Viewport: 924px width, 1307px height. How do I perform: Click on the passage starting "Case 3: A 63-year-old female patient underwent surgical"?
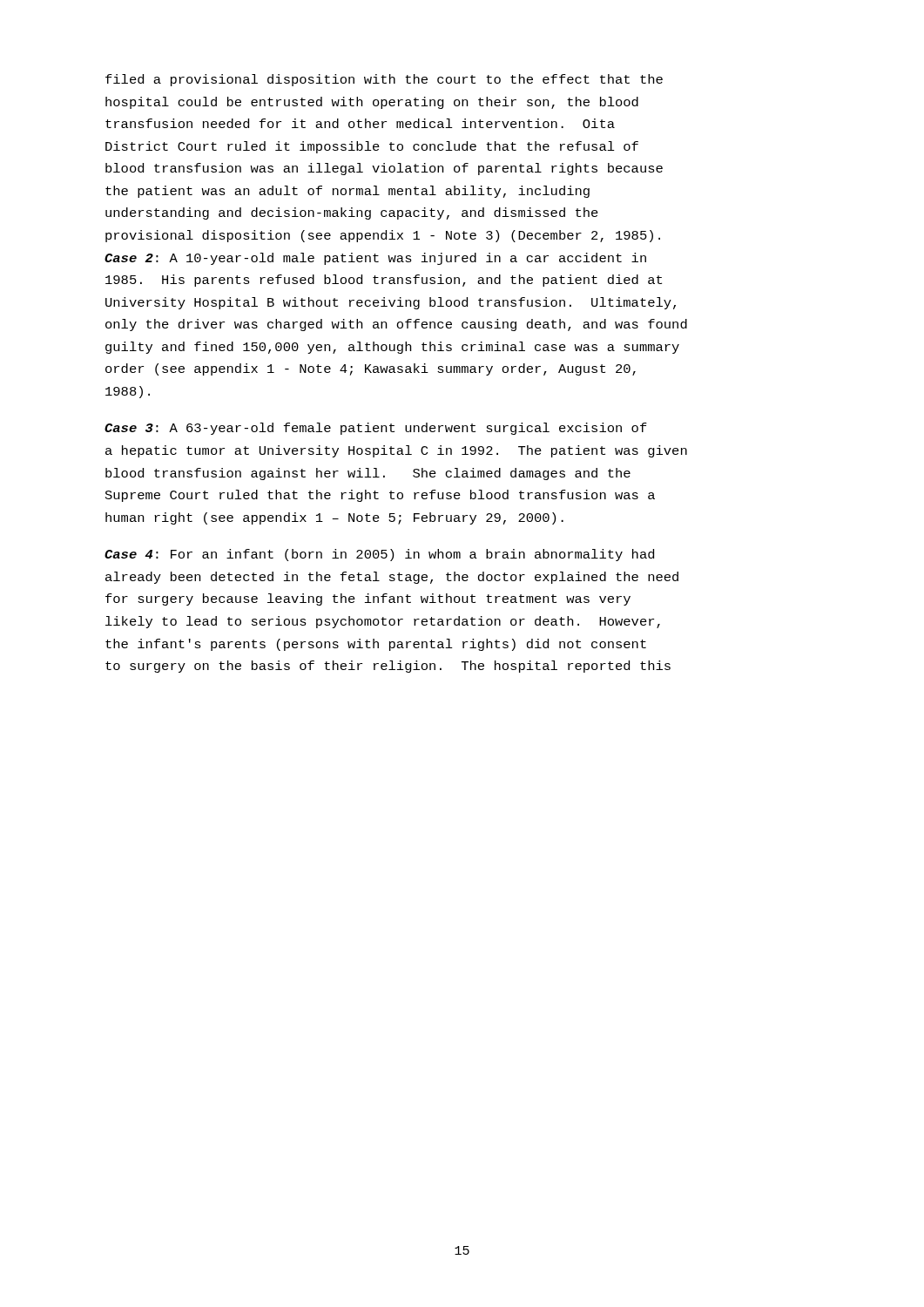[x=396, y=474]
